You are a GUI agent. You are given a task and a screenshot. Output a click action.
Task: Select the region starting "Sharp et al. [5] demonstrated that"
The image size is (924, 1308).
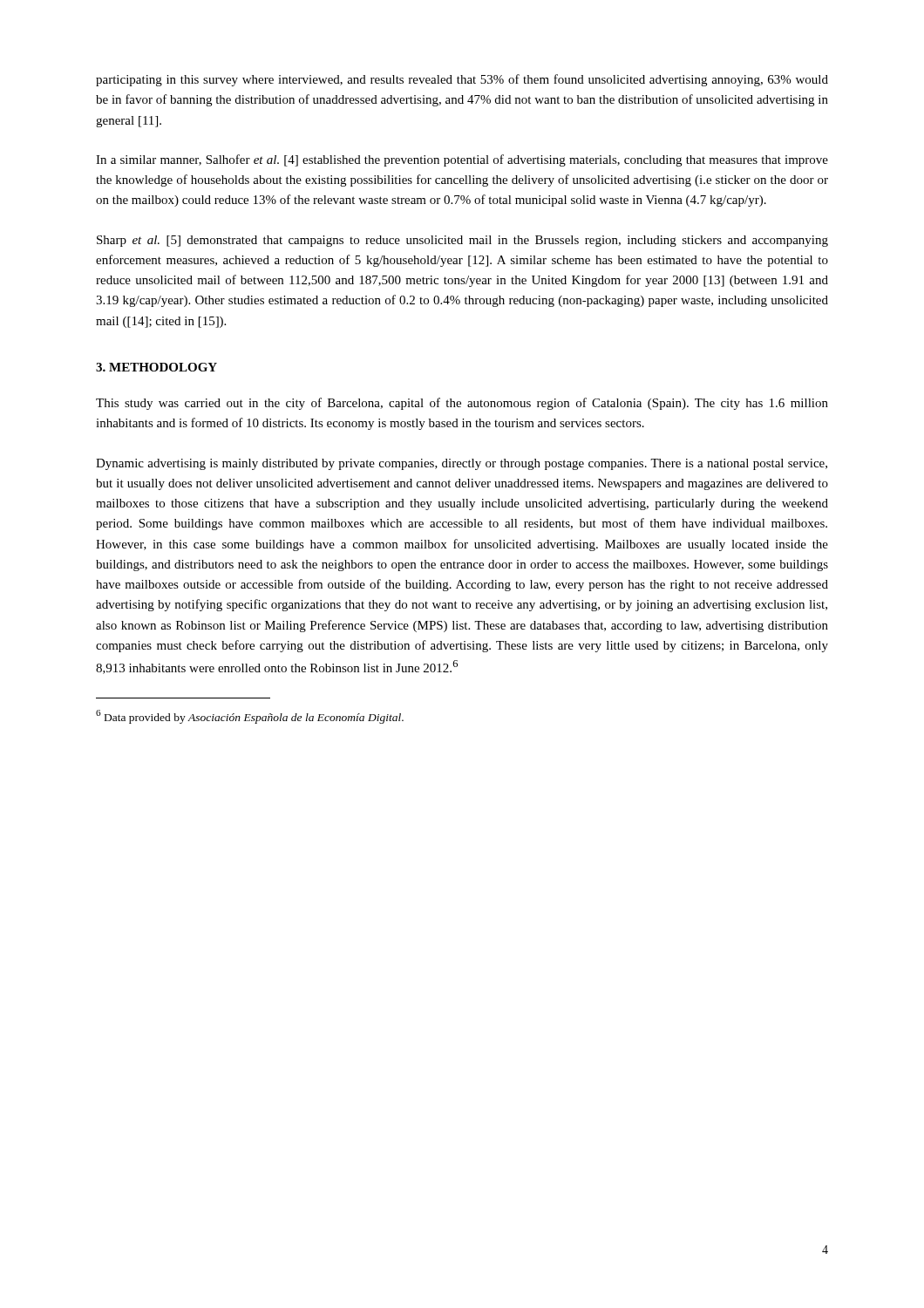pos(462,280)
